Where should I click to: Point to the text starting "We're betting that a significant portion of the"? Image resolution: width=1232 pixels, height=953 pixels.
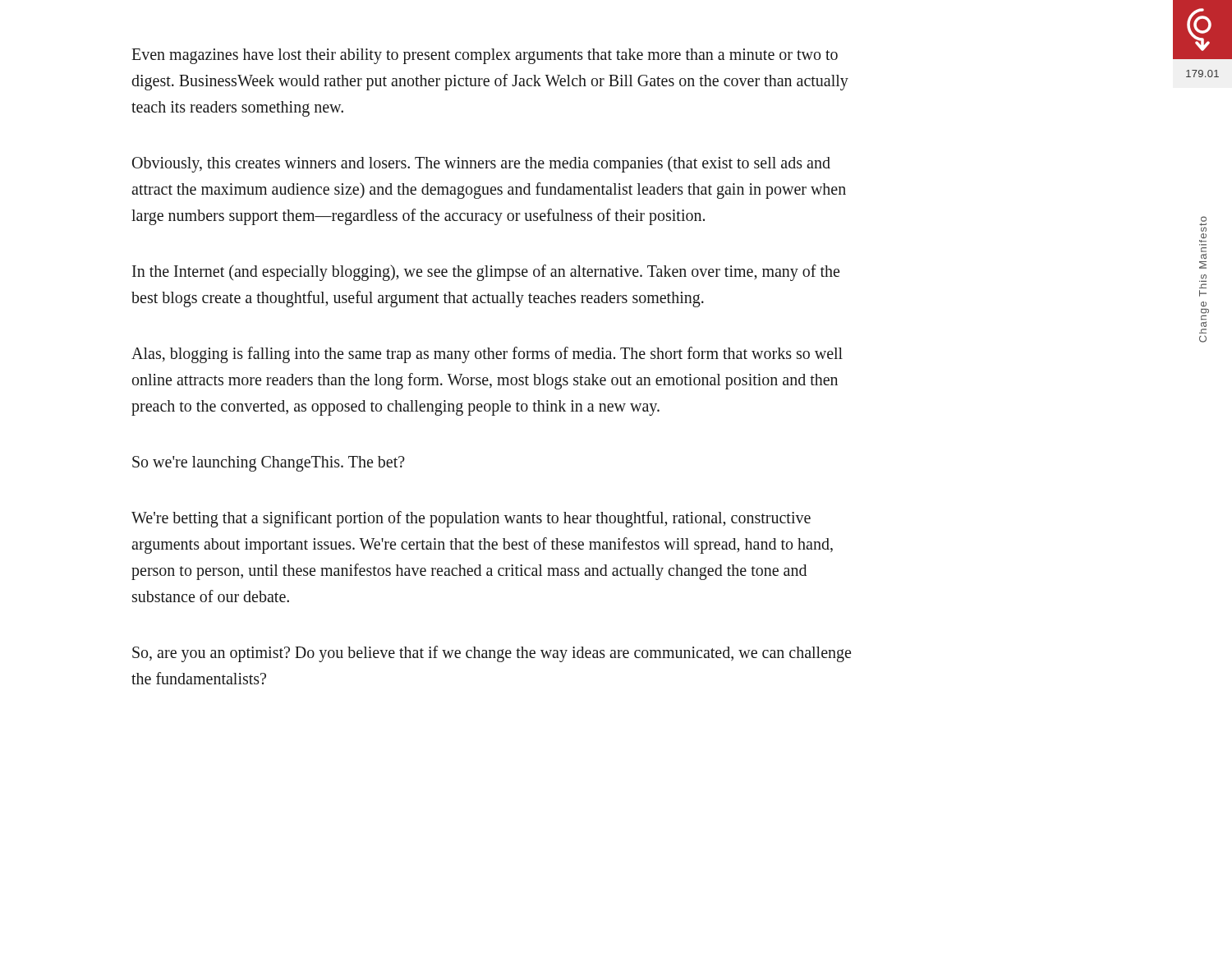tap(483, 557)
